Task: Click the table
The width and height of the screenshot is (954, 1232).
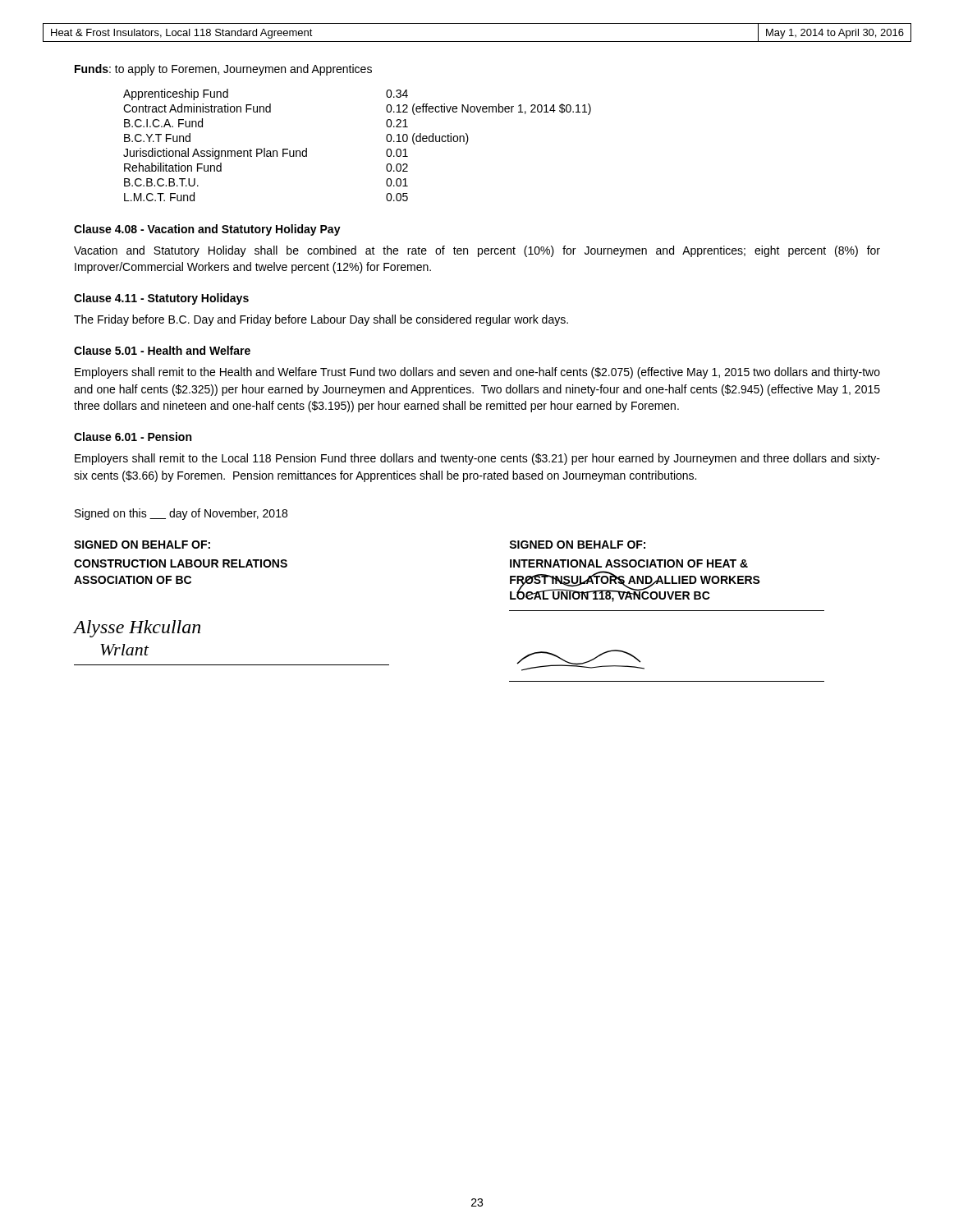Action: pyautogui.click(x=502, y=145)
